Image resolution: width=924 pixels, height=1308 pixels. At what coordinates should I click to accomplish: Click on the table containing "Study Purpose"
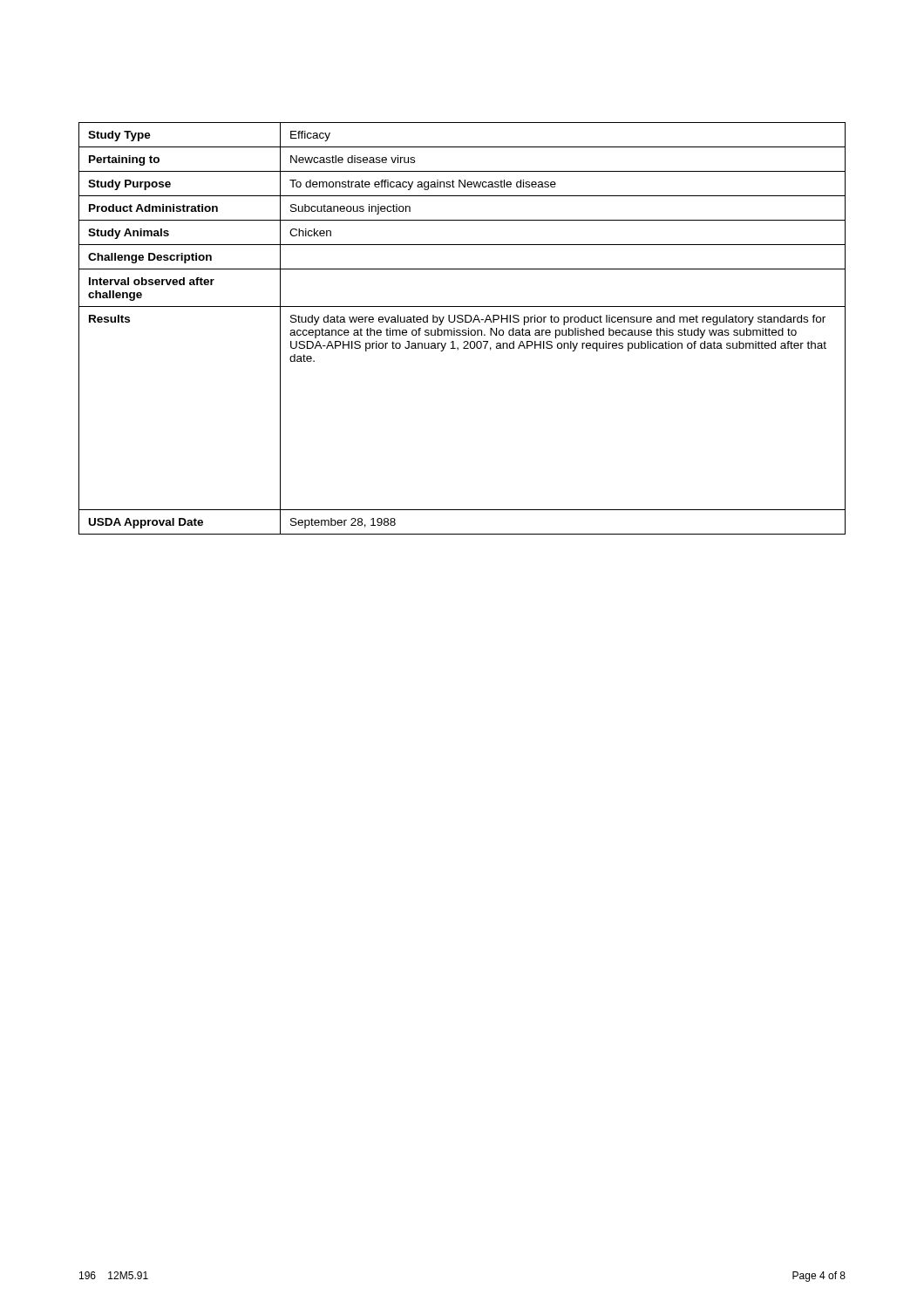click(x=462, y=328)
